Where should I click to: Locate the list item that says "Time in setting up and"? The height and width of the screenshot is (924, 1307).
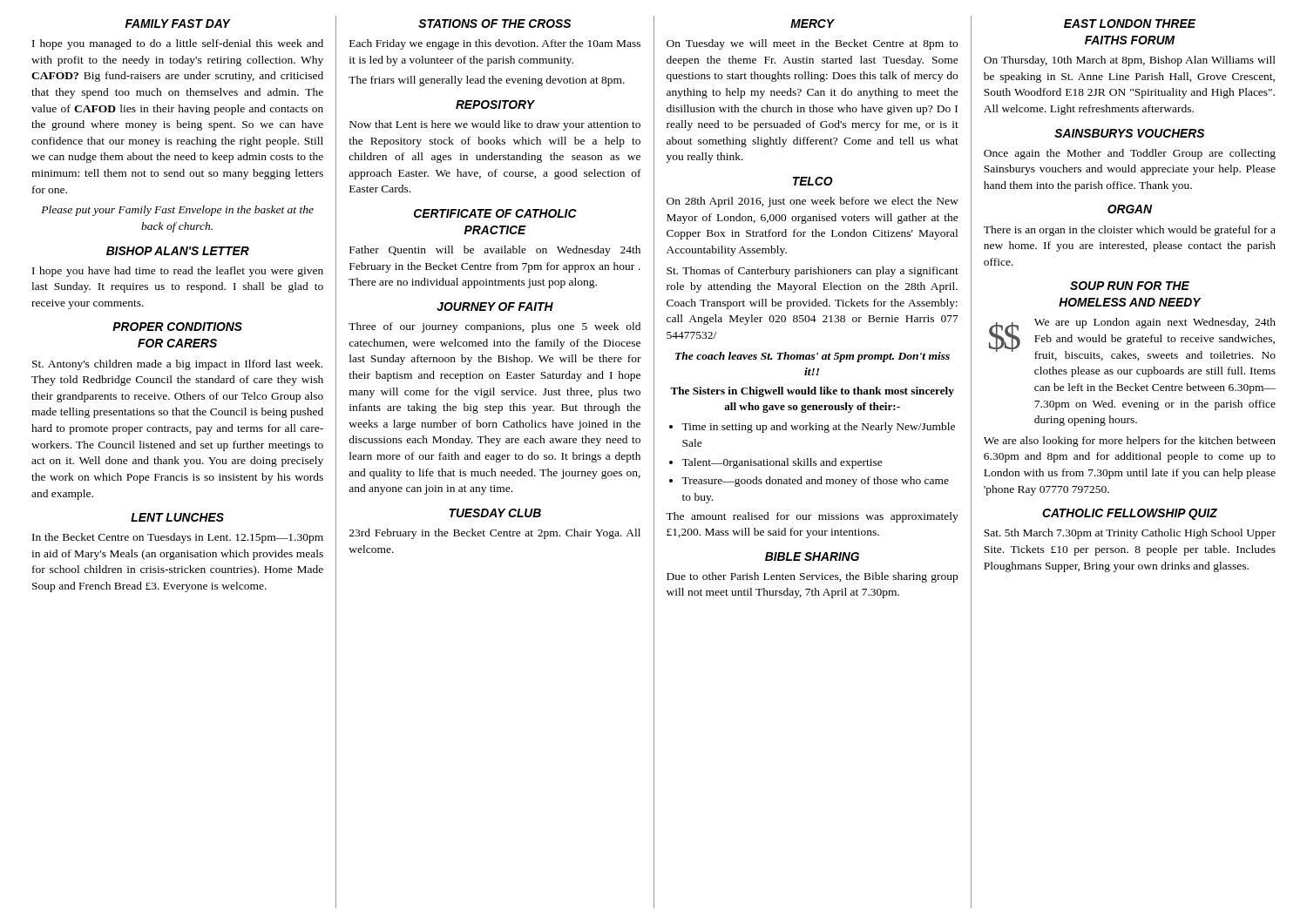[x=820, y=435]
